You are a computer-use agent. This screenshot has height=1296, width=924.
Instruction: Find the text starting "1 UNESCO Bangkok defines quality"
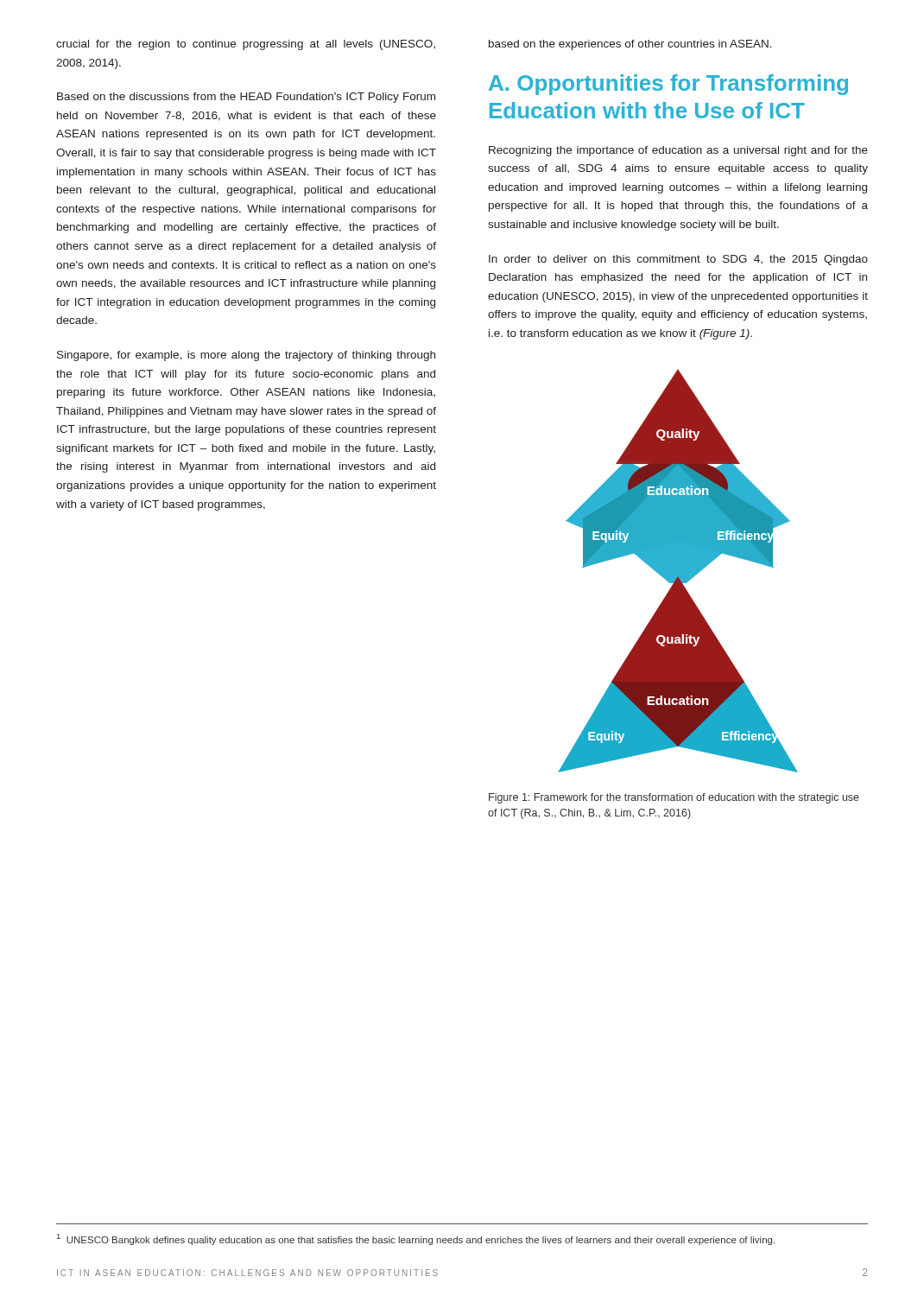[x=416, y=1238]
